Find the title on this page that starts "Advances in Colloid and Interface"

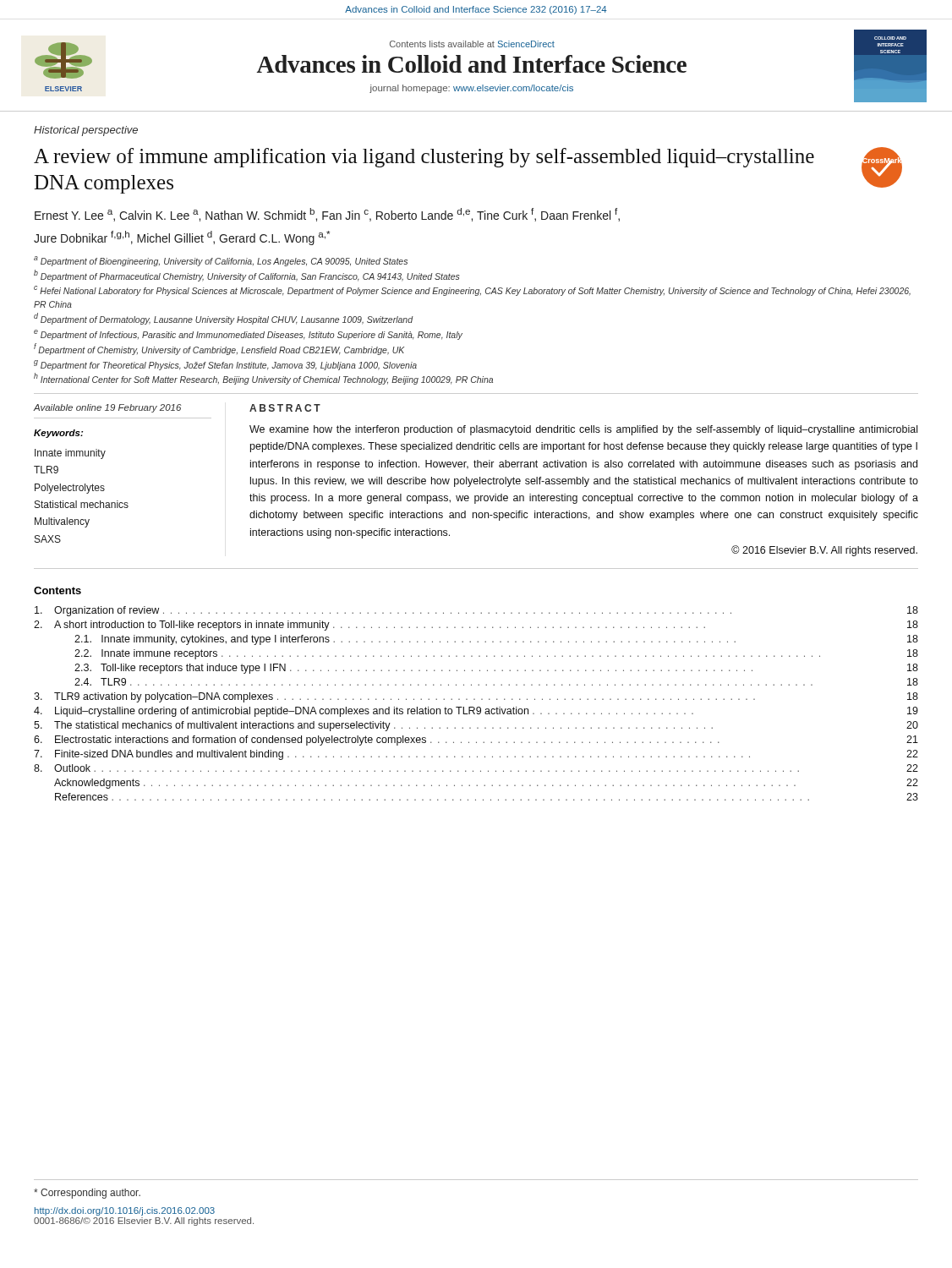[472, 65]
